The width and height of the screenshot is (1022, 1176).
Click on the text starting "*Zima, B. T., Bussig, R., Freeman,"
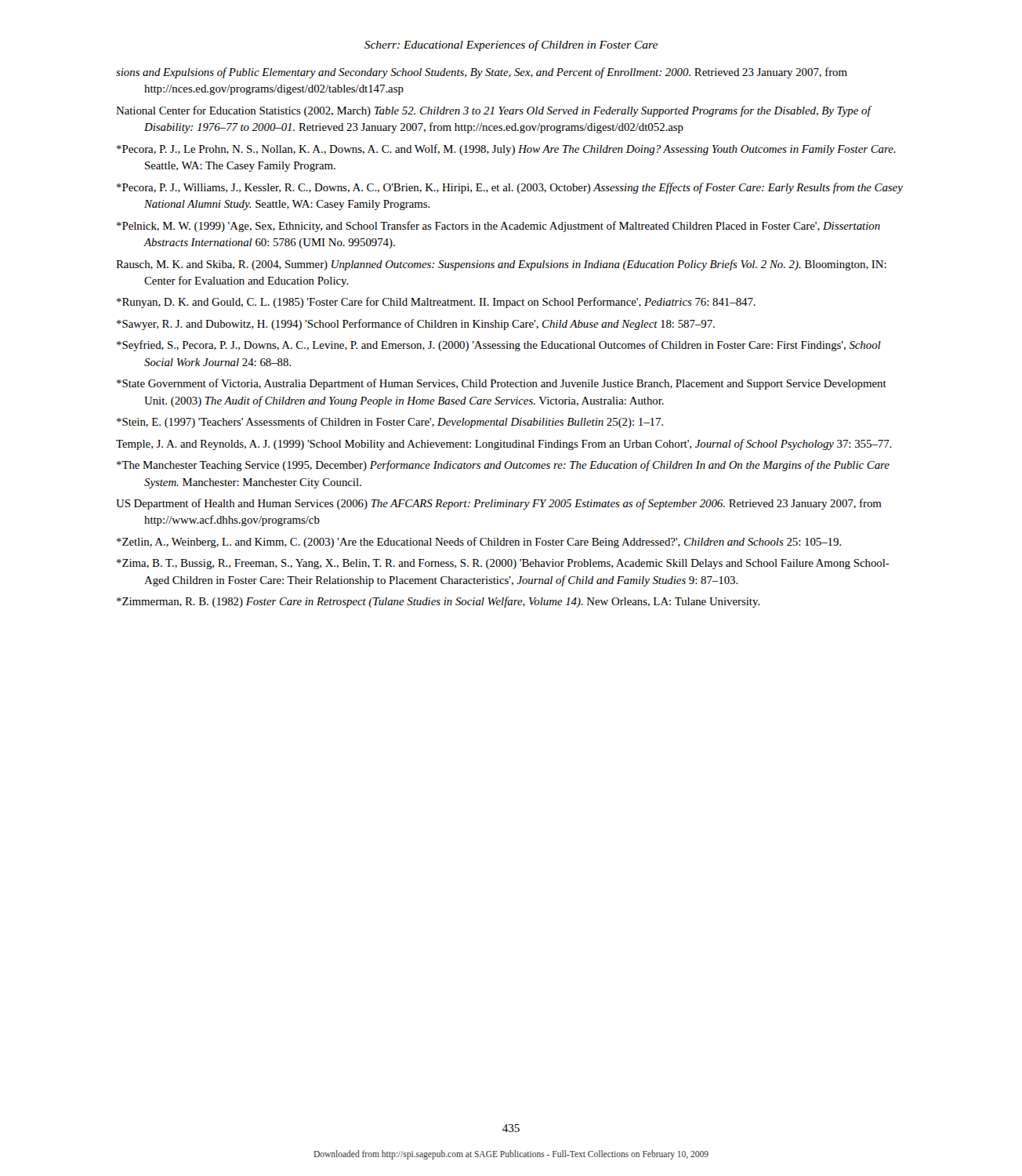(x=503, y=572)
